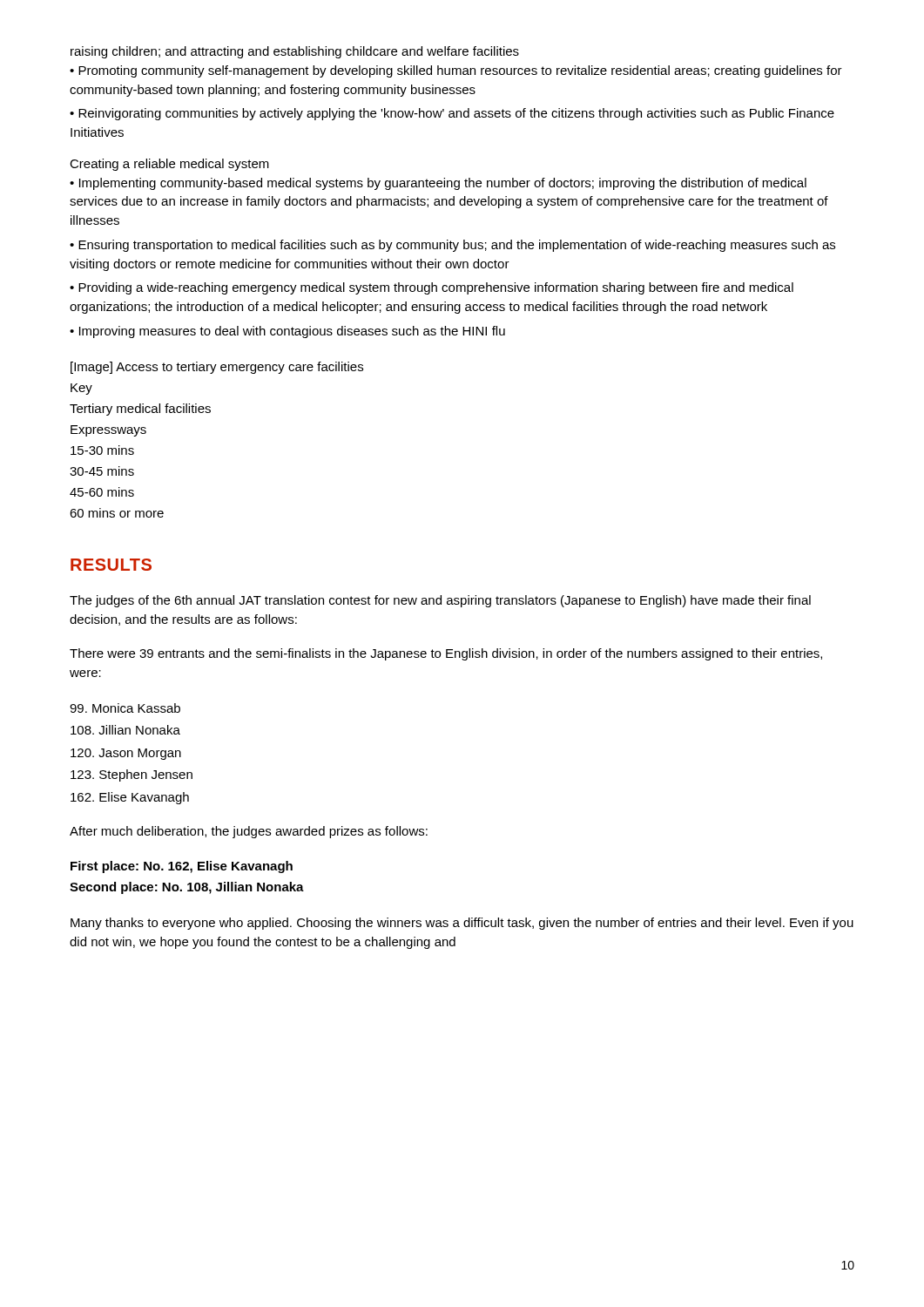Point to the block beginning "First place: No. 162, Elise Kavanagh Second place:"

[x=182, y=867]
